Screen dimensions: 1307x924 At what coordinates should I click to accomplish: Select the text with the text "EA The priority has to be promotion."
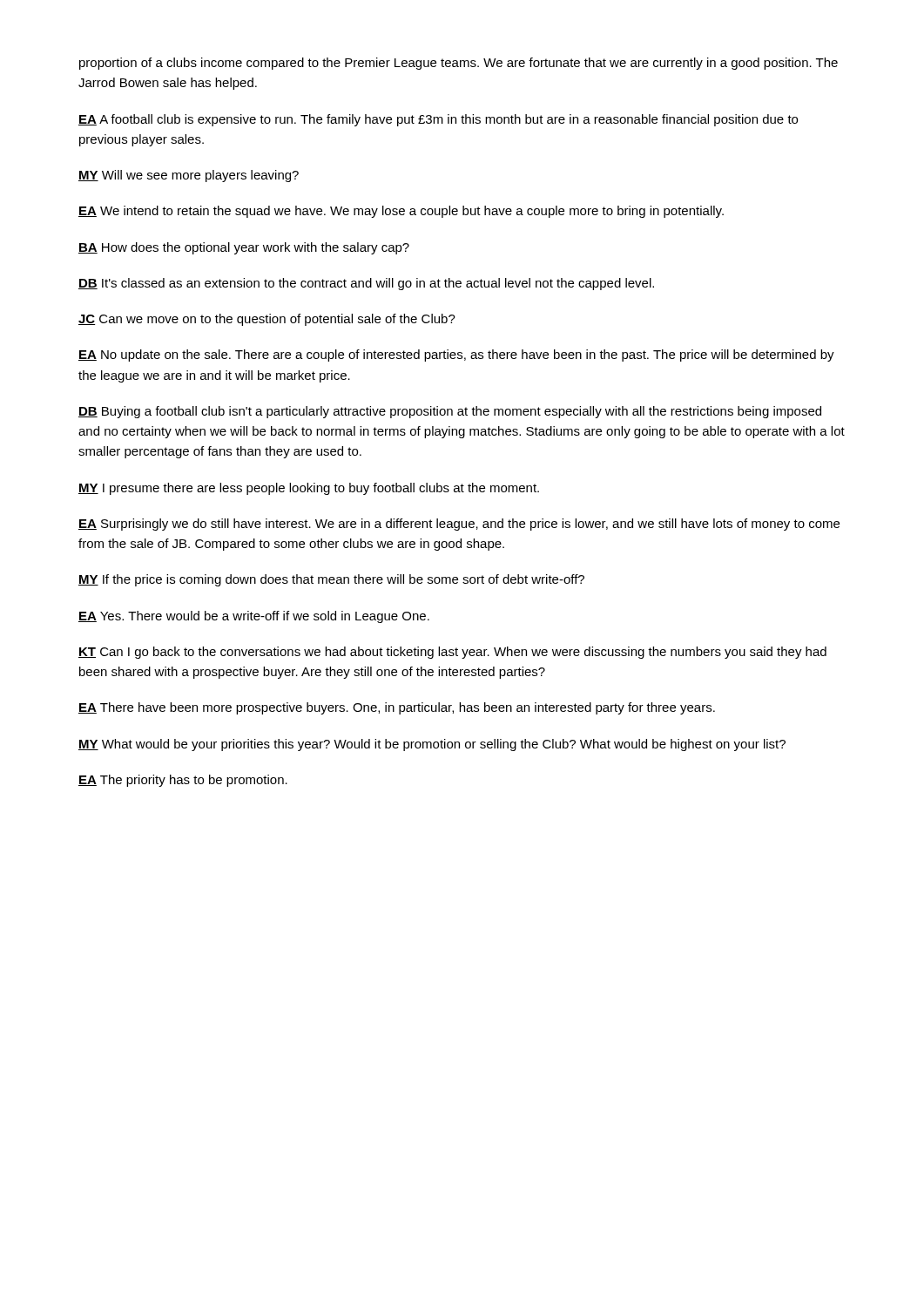pos(183,779)
